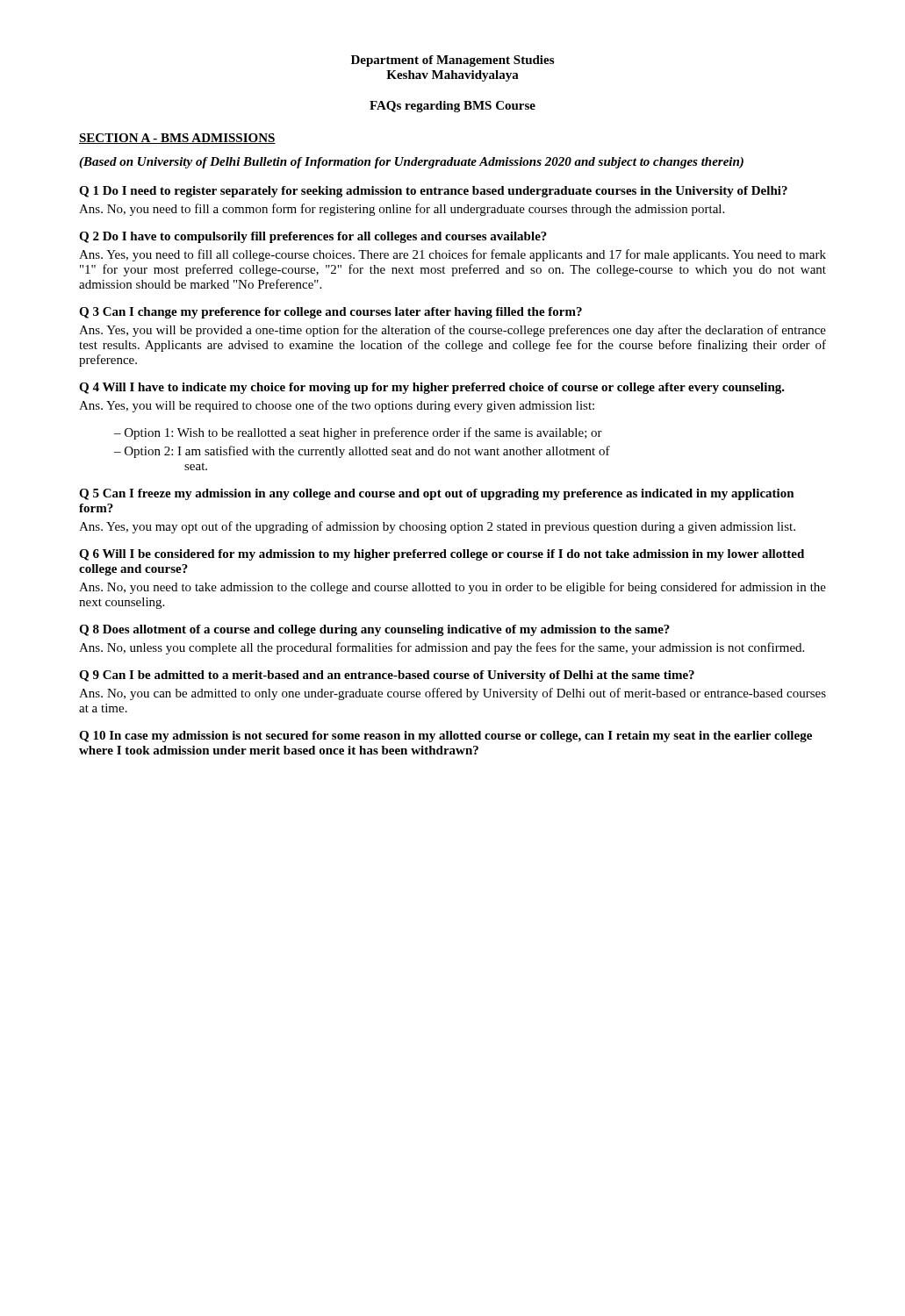Click the passage that begins "Q 9 Can I be"
The image size is (905, 1316).
coord(452,692)
